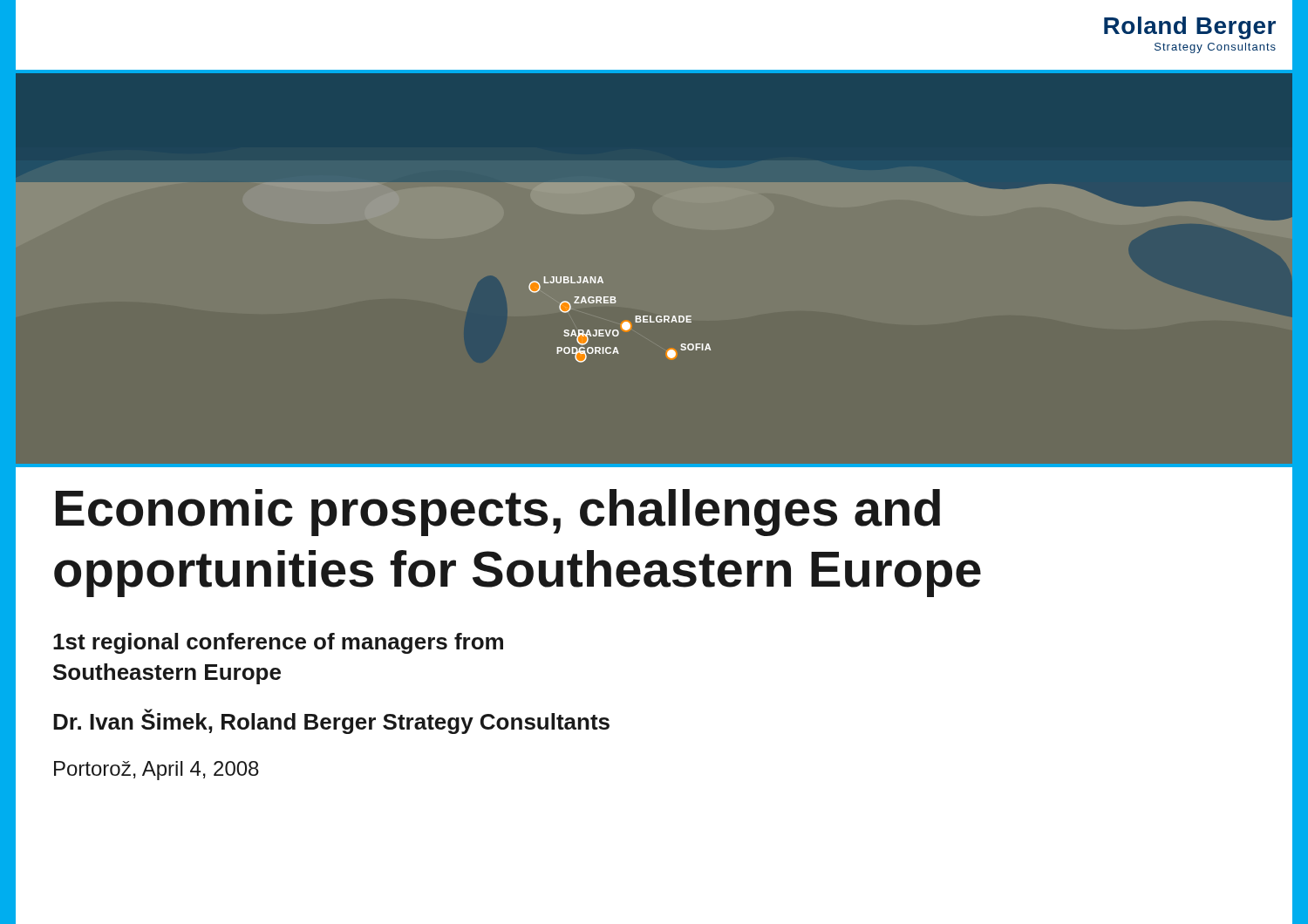
Task: Point to the passage starting "1st regional conference of managers fromSoutheastern Europe"
Action: coord(278,657)
